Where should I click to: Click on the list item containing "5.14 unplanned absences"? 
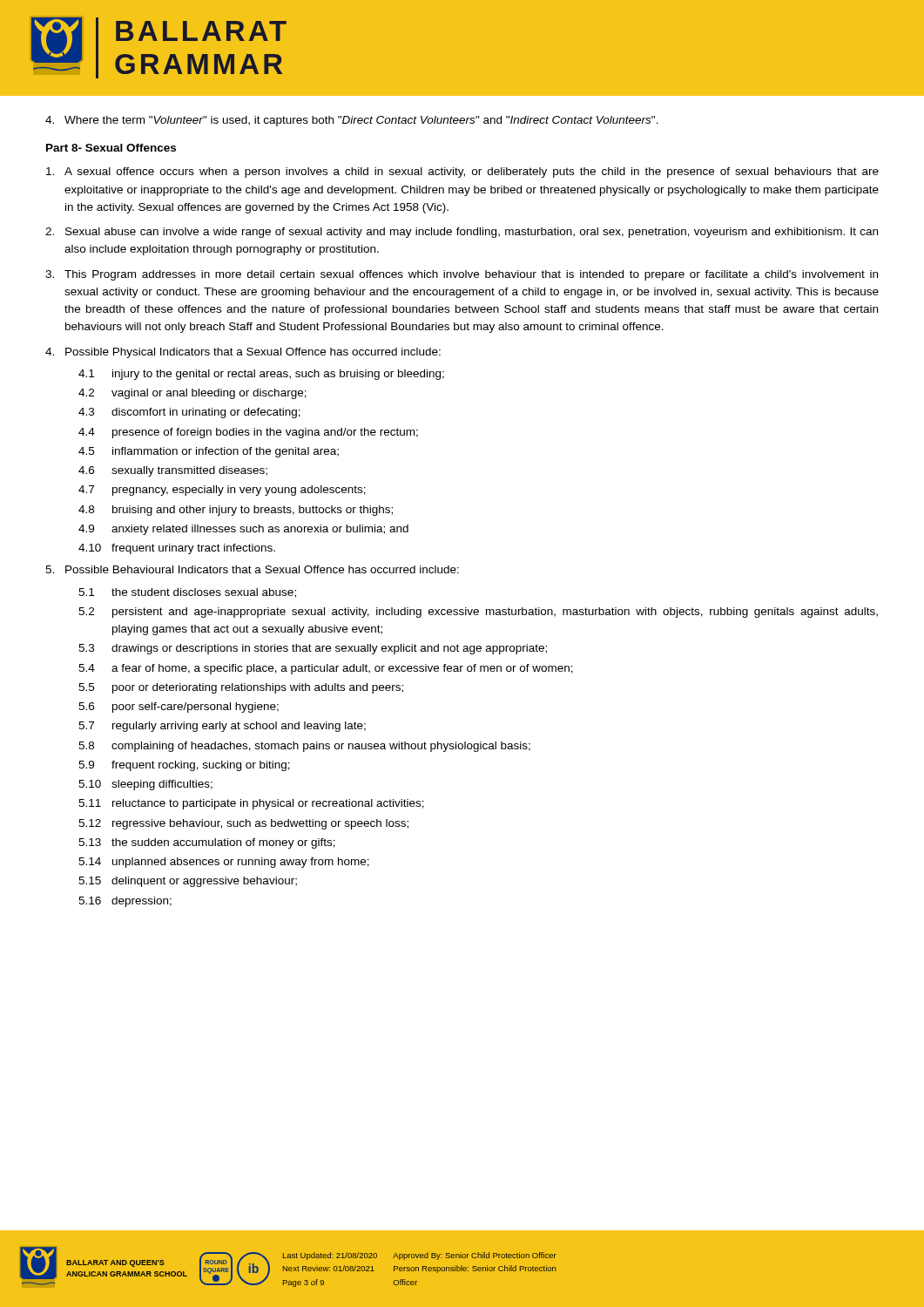(224, 863)
